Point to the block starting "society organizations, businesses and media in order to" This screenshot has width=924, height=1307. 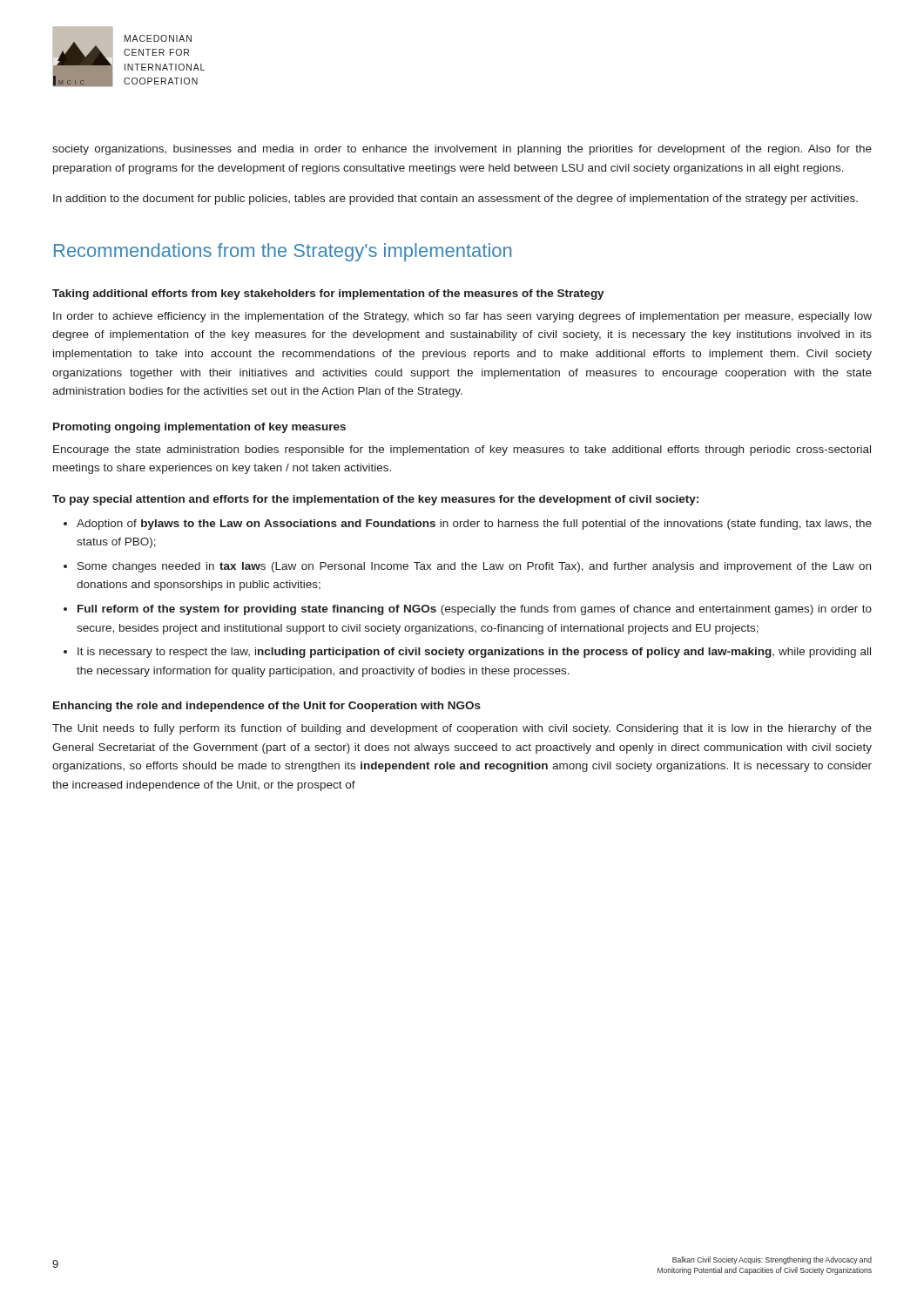tap(462, 158)
